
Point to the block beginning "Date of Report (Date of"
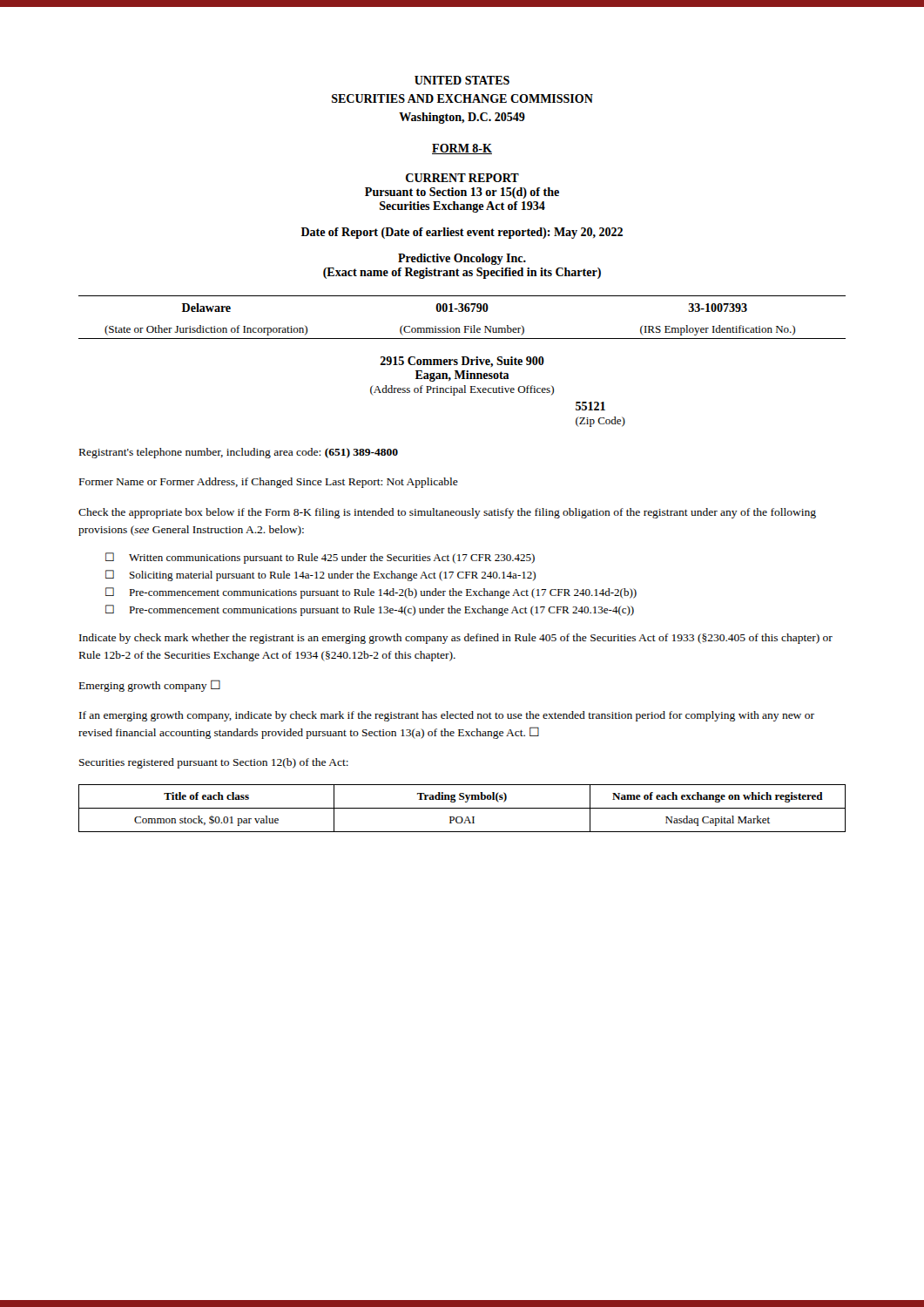pyautogui.click(x=462, y=233)
